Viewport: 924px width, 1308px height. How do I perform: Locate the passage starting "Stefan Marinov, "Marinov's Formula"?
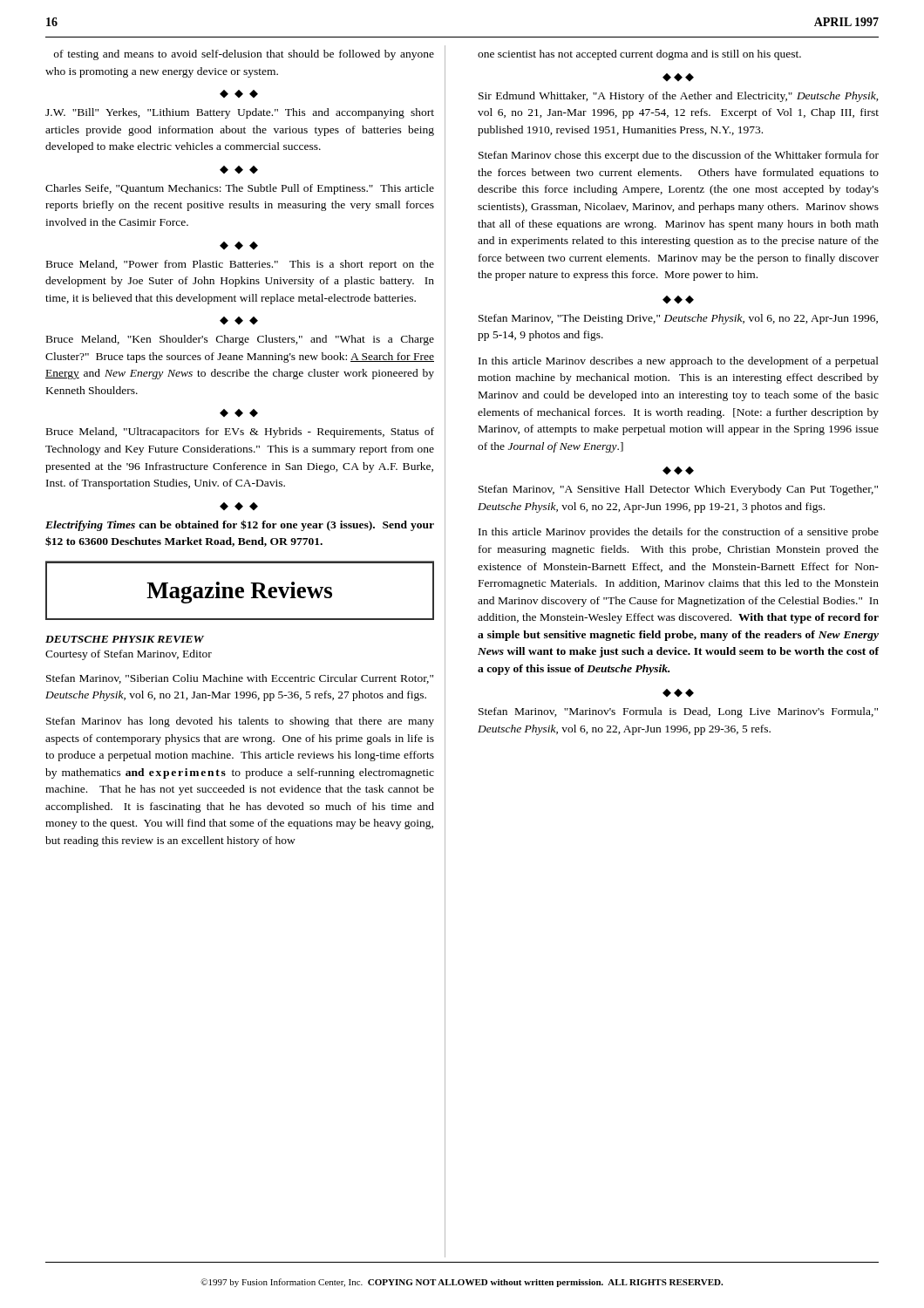(x=678, y=720)
